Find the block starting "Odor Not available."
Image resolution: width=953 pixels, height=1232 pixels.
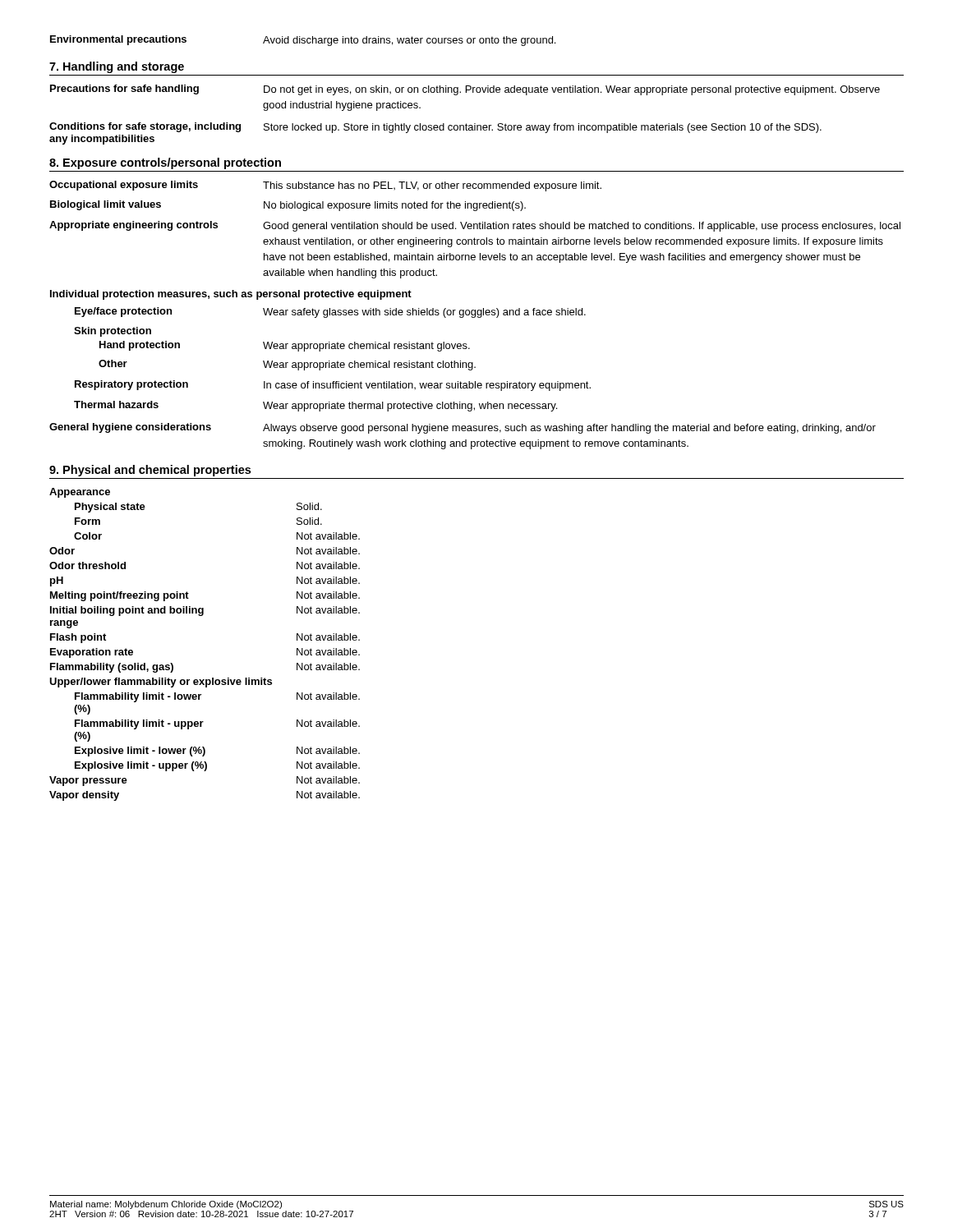point(67,550)
